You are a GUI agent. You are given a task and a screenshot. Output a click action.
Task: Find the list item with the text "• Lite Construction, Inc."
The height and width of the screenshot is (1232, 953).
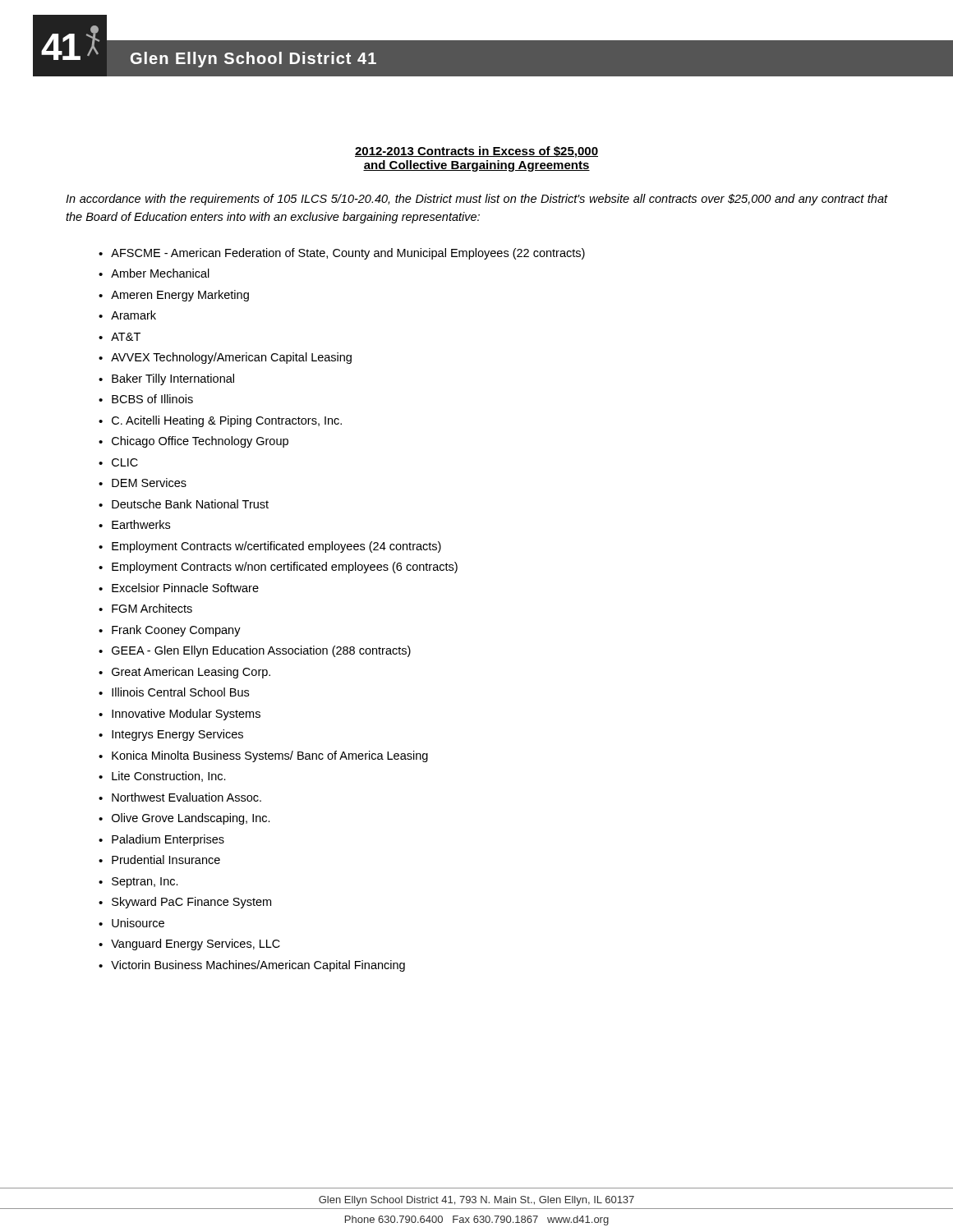(162, 778)
